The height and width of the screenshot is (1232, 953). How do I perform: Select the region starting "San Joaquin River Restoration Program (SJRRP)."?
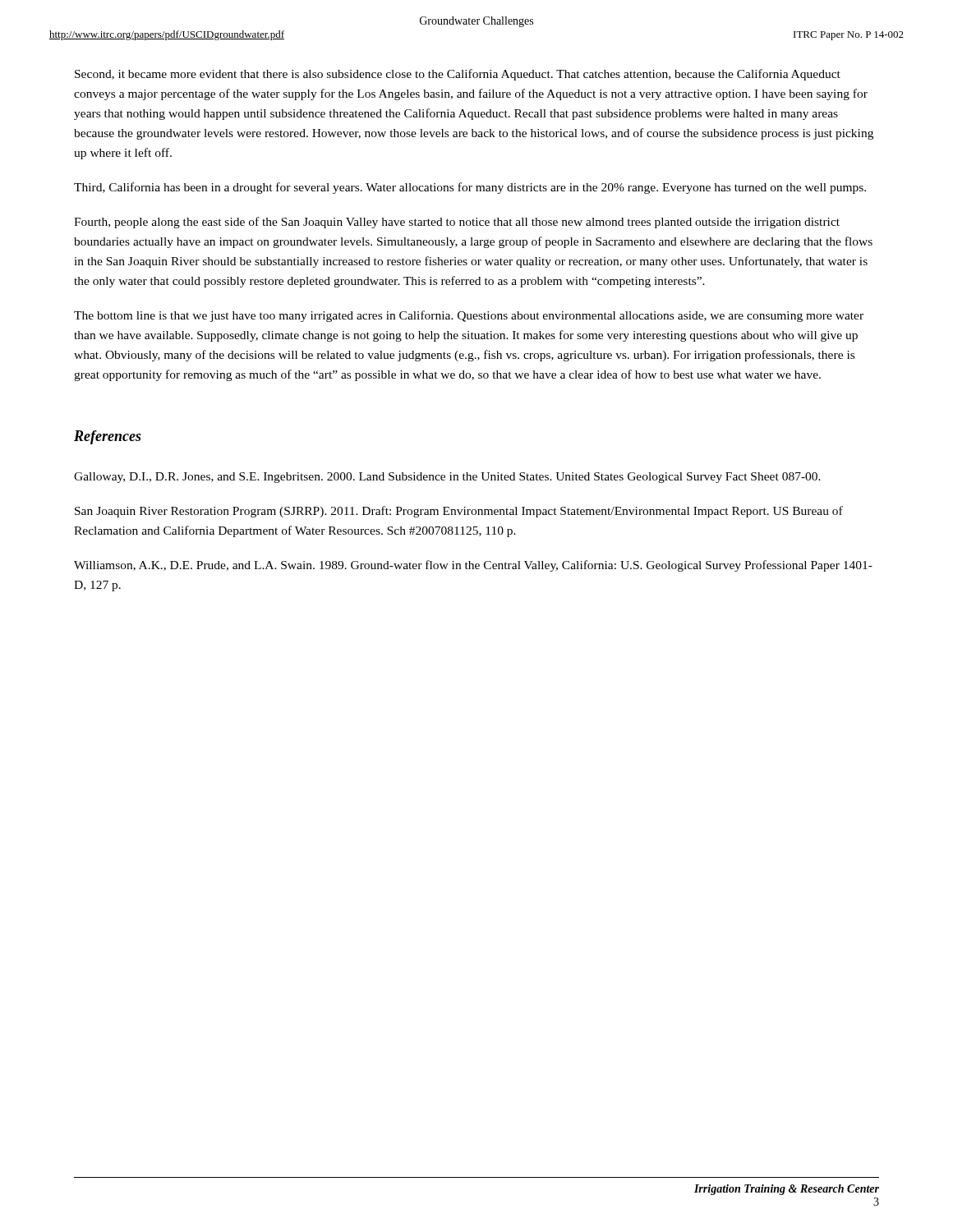tap(458, 520)
